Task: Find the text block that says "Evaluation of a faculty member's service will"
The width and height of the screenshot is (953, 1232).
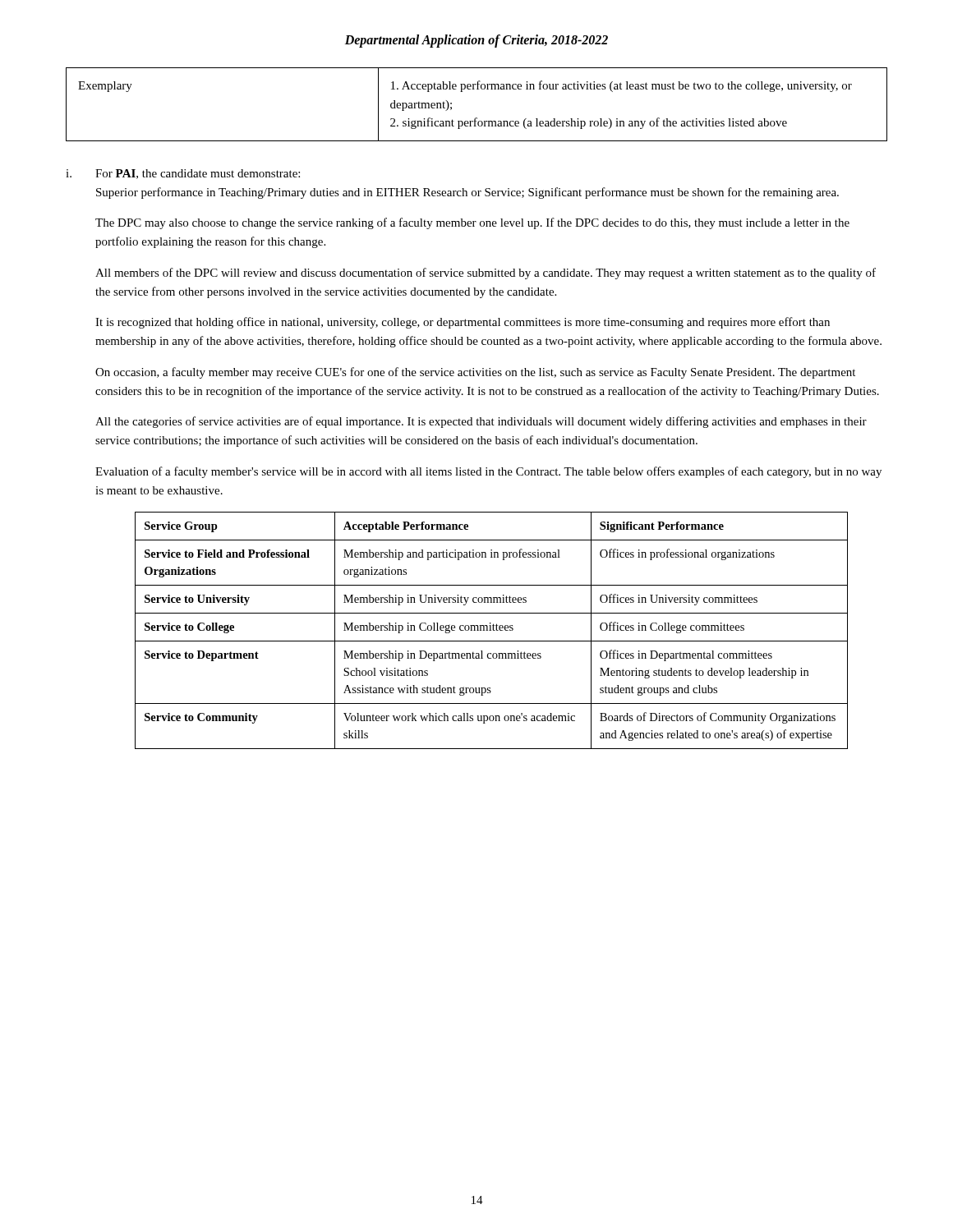Action: tap(489, 481)
